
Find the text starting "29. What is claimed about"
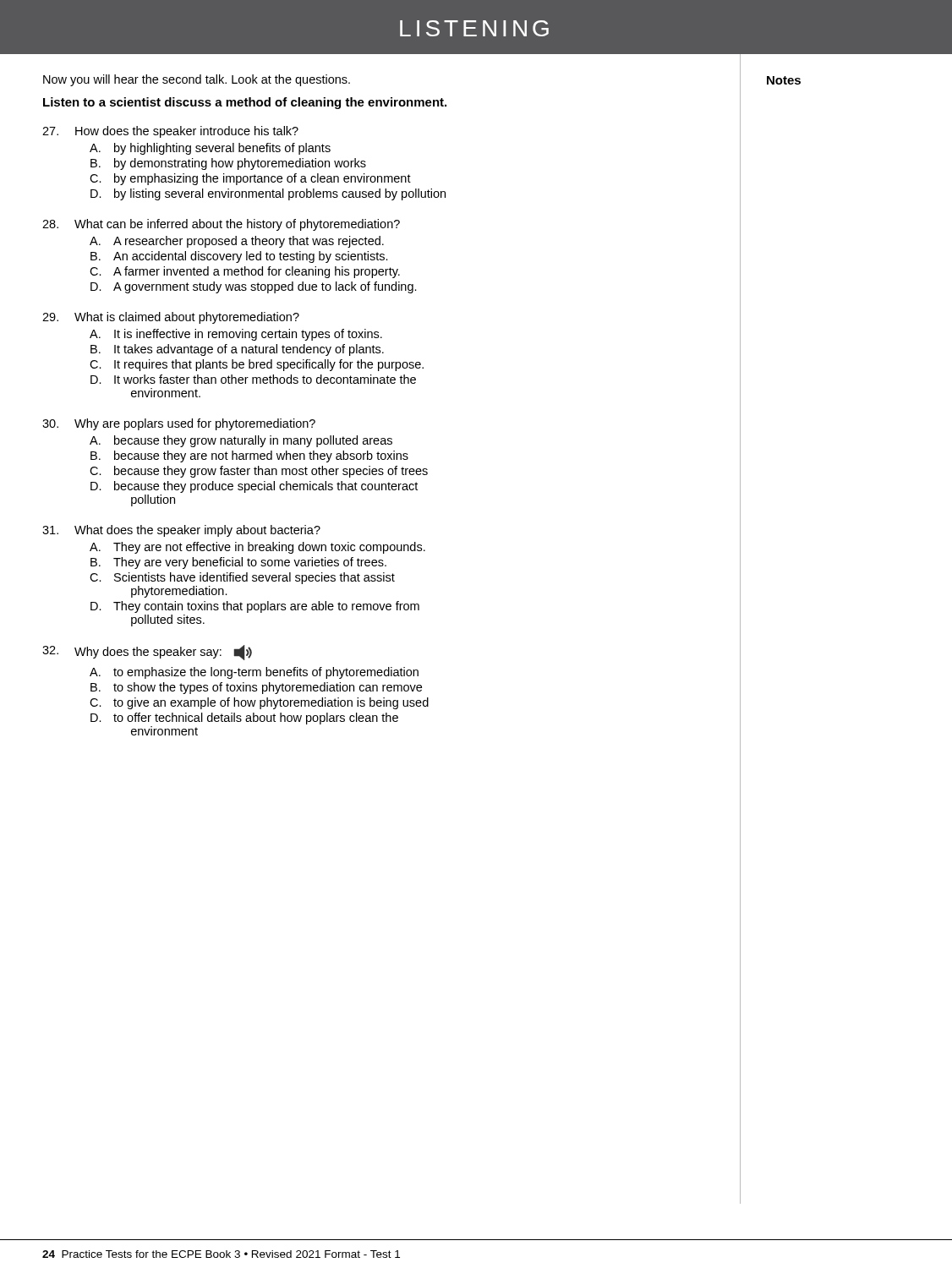point(378,355)
